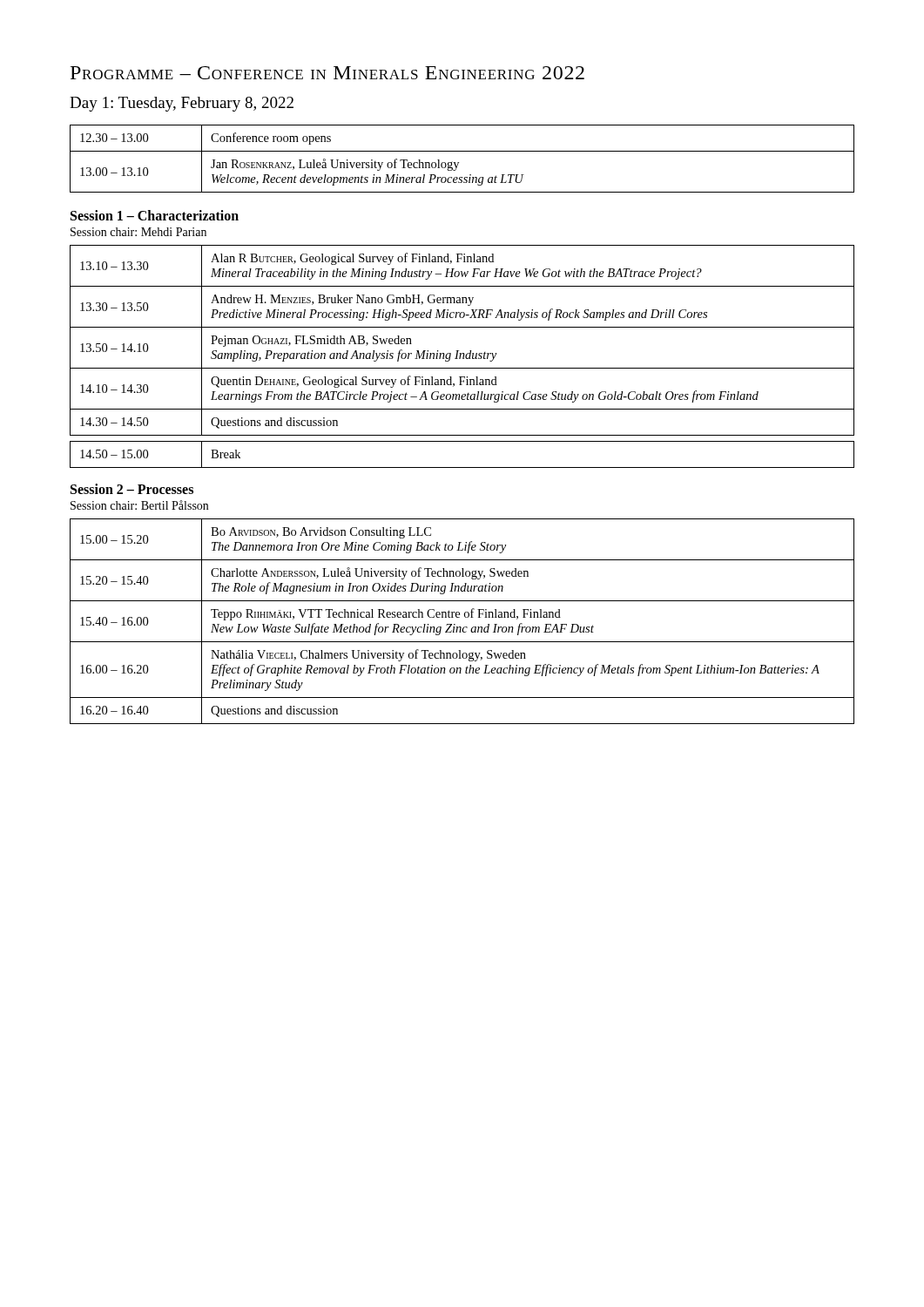Screen dimensions: 1307x924
Task: Find the table that mentions "Jan Rosenkranz , Luleå University"
Action: tap(462, 159)
